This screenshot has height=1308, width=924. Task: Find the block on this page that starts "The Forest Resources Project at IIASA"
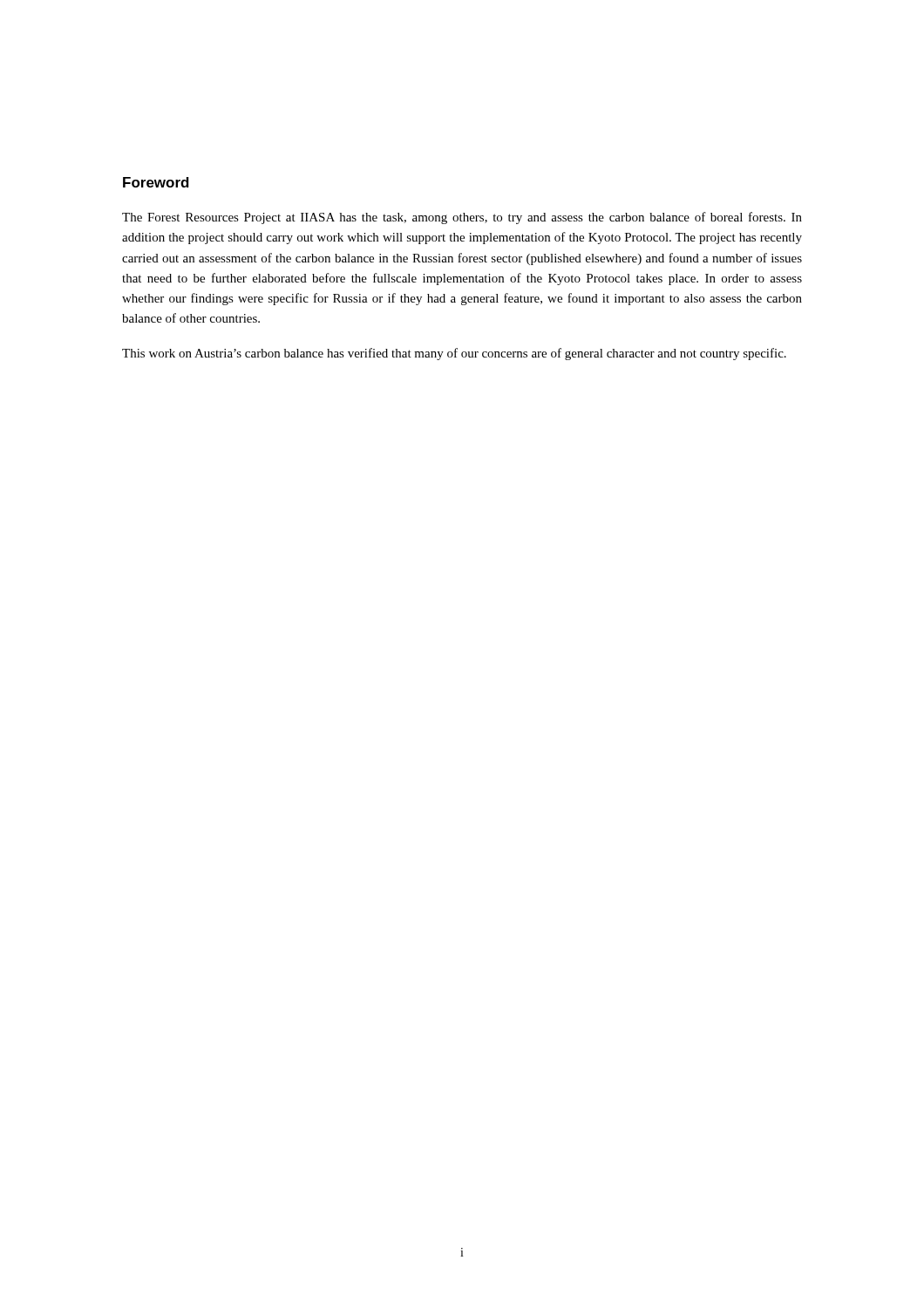(462, 268)
